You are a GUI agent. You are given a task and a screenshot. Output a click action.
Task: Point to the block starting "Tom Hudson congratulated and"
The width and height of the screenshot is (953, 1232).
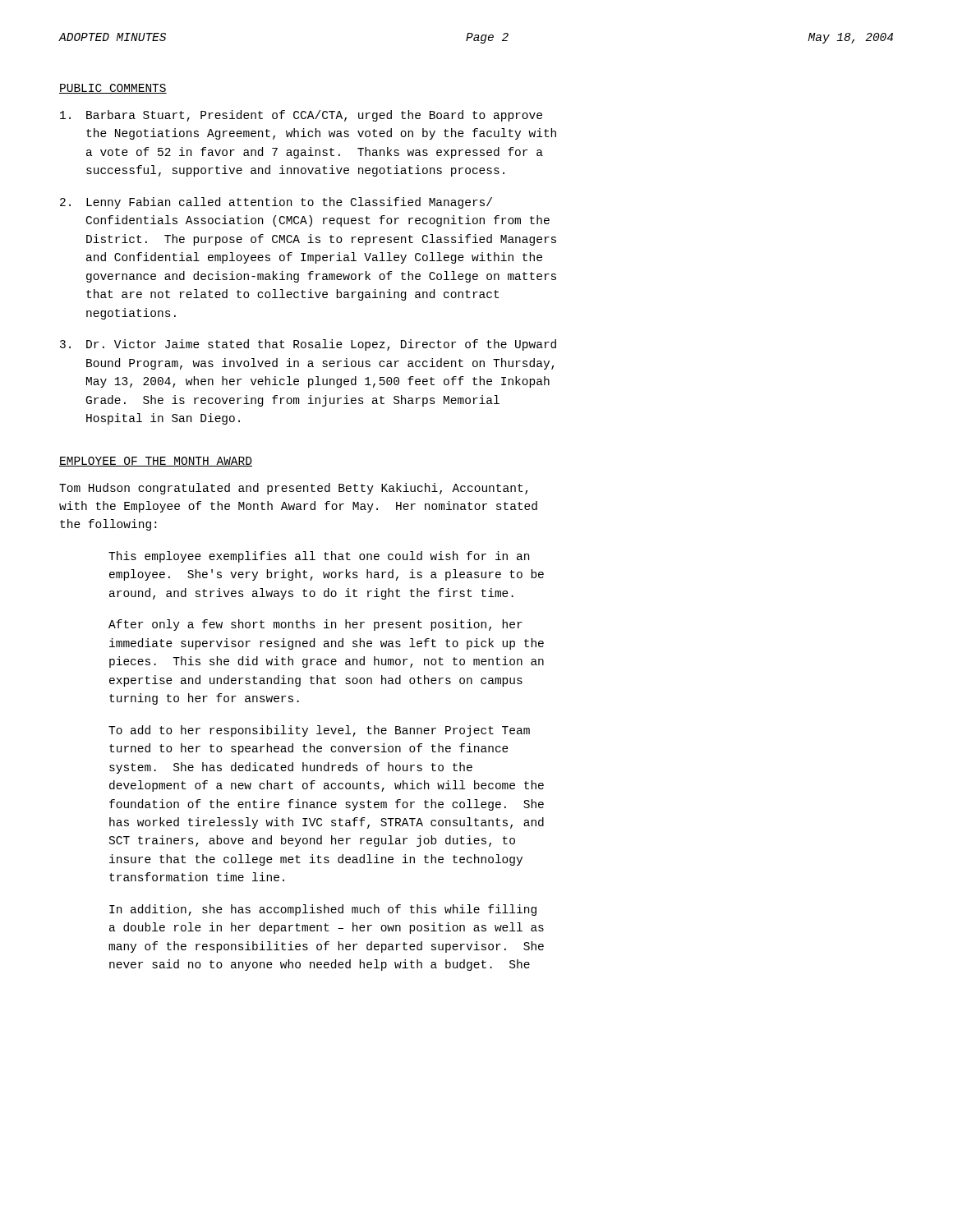click(x=299, y=507)
